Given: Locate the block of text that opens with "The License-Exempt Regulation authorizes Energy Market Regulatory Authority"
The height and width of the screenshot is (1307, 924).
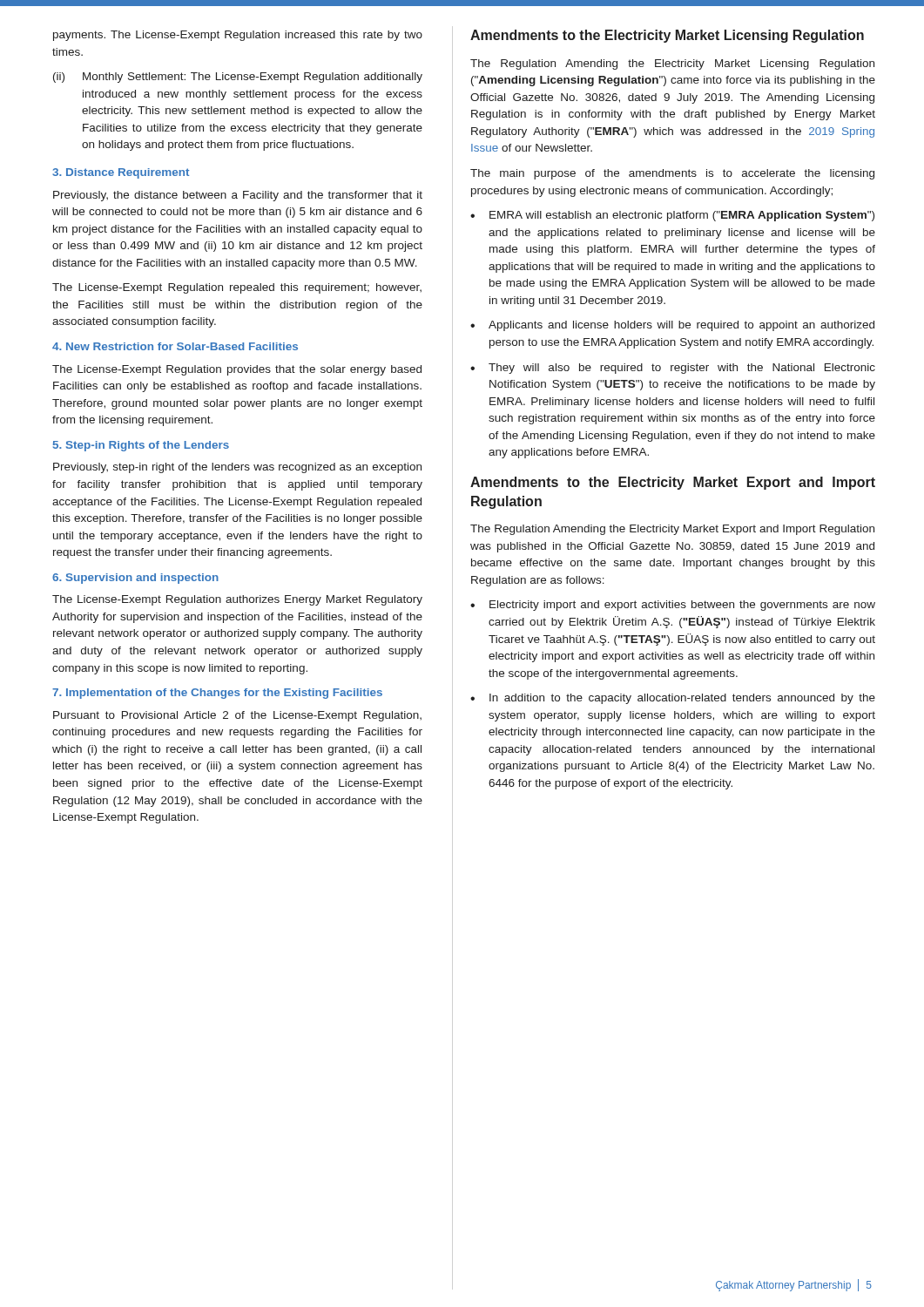Looking at the screenshot, I should [x=237, y=634].
